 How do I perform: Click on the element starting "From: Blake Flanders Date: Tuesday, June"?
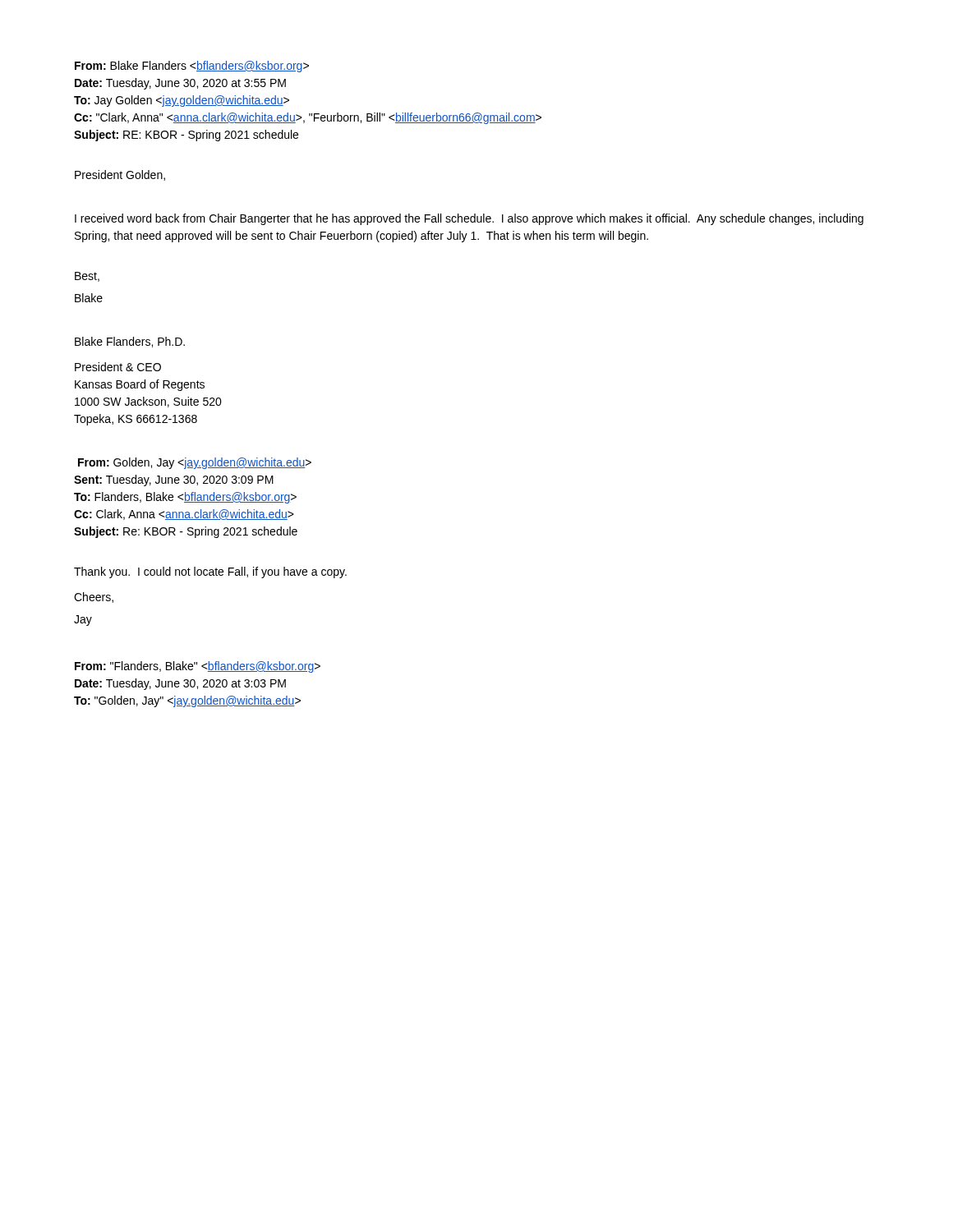click(x=476, y=101)
